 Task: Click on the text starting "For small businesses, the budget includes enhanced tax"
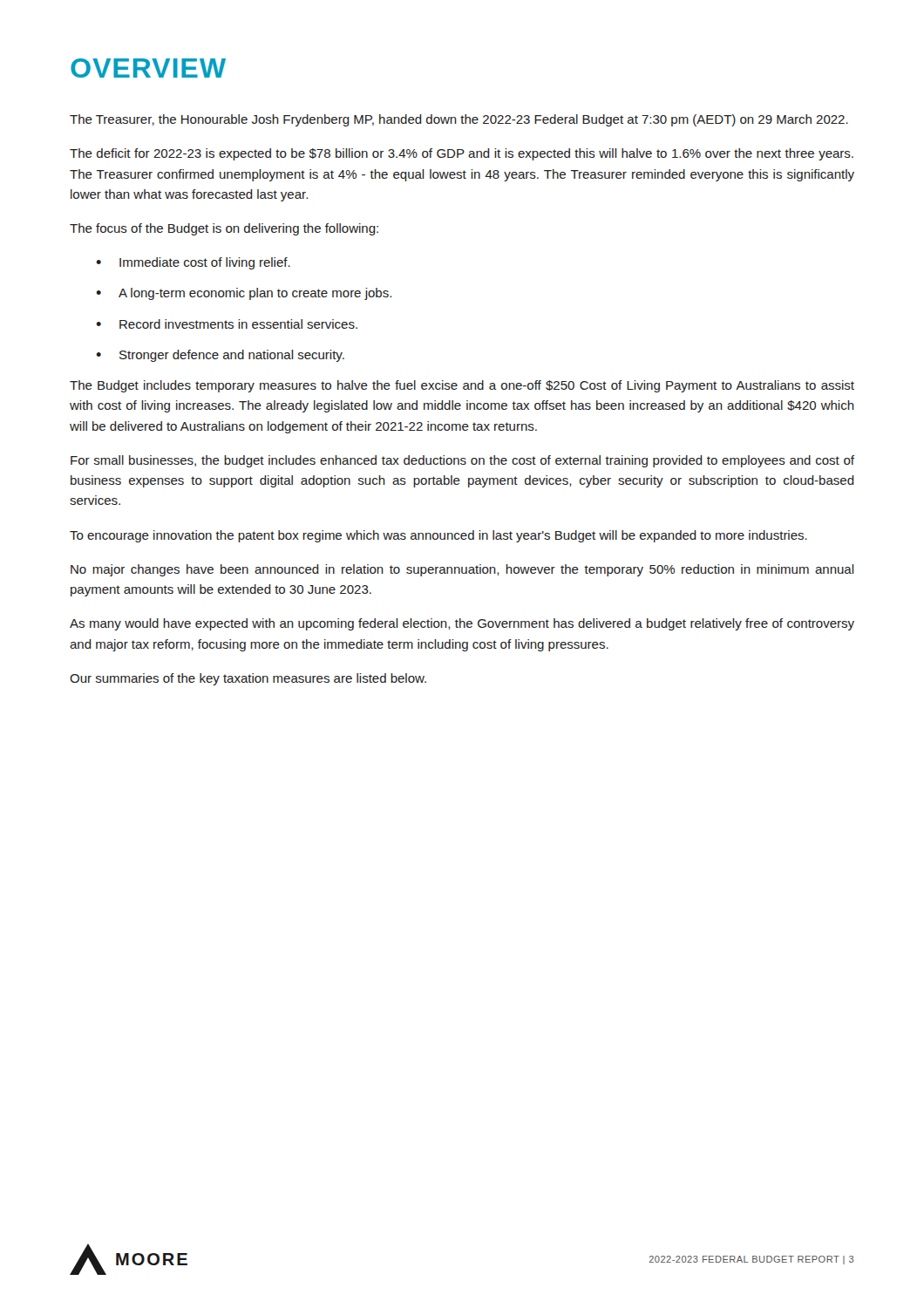(x=462, y=480)
